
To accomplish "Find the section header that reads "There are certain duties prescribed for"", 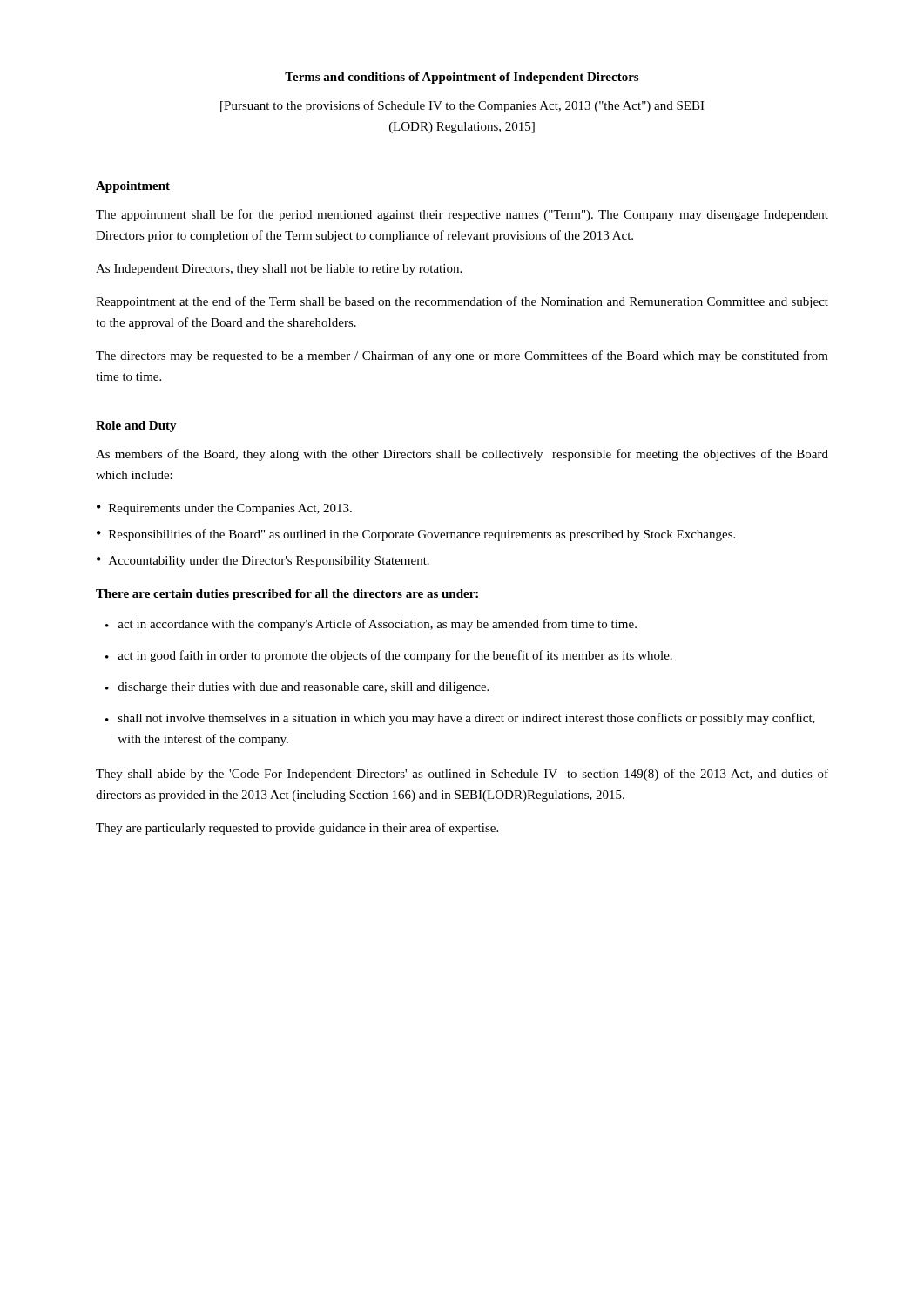I will (288, 593).
